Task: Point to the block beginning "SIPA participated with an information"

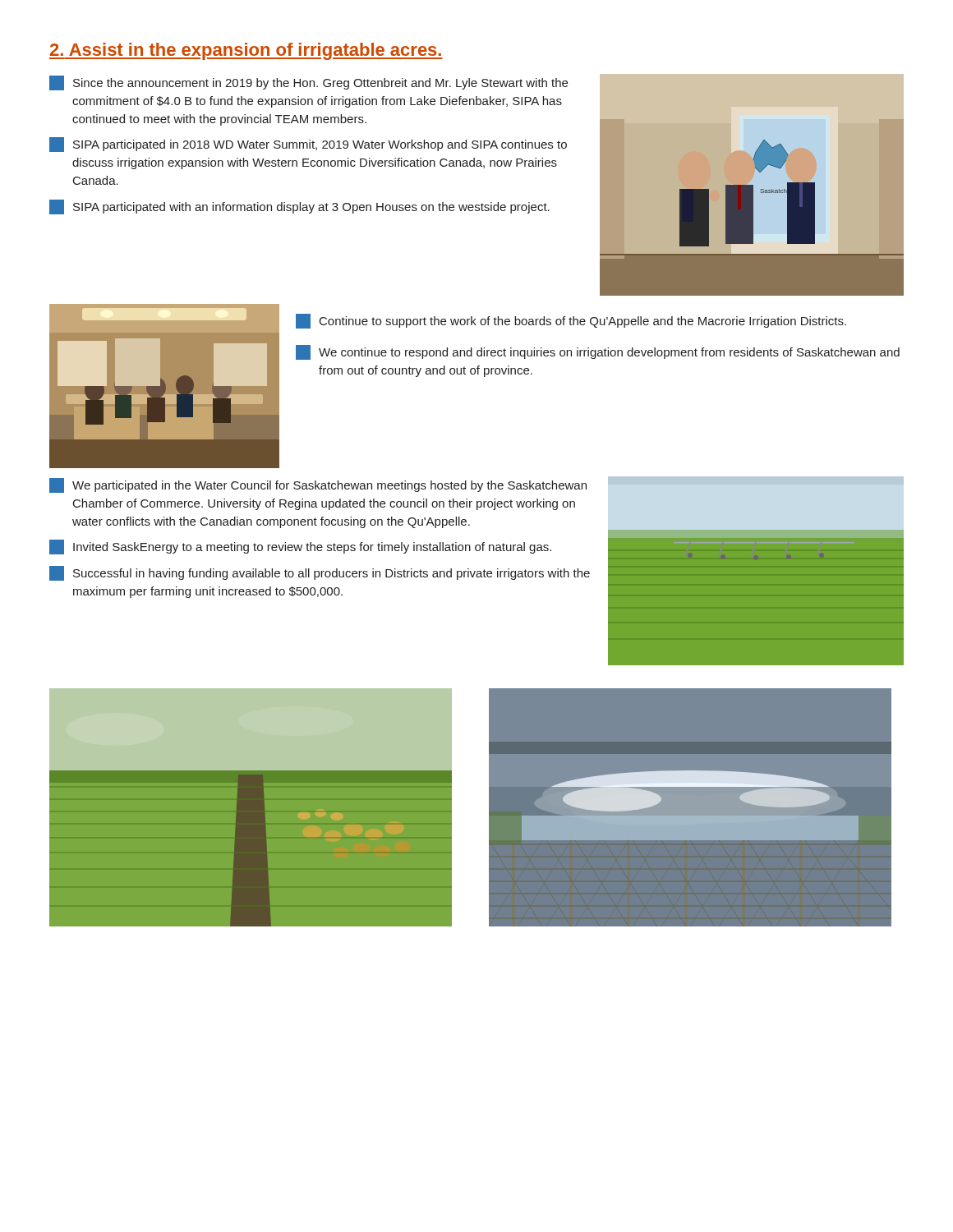Action: click(x=315, y=206)
